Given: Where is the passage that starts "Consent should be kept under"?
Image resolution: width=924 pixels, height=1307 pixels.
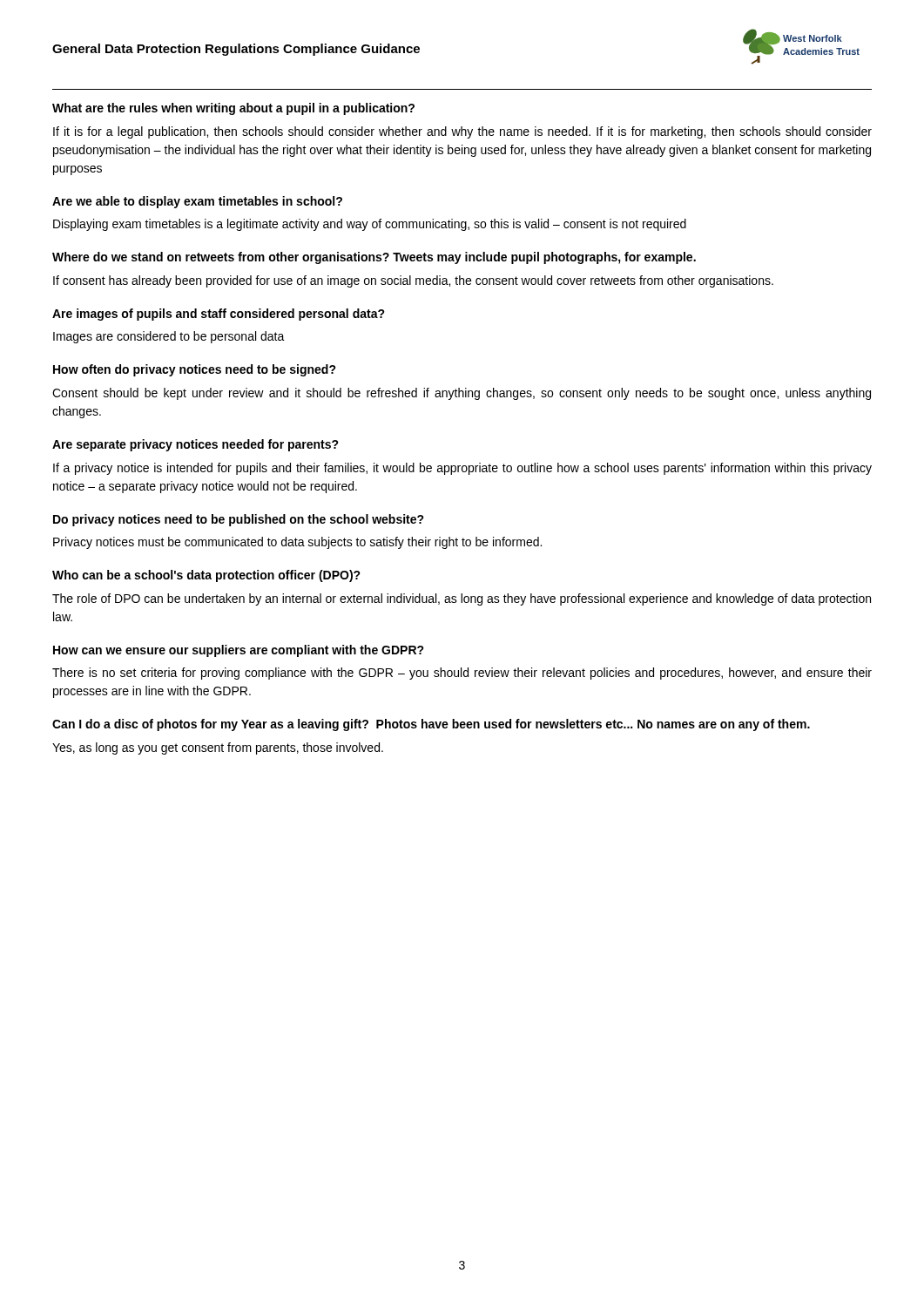Looking at the screenshot, I should (x=462, y=402).
